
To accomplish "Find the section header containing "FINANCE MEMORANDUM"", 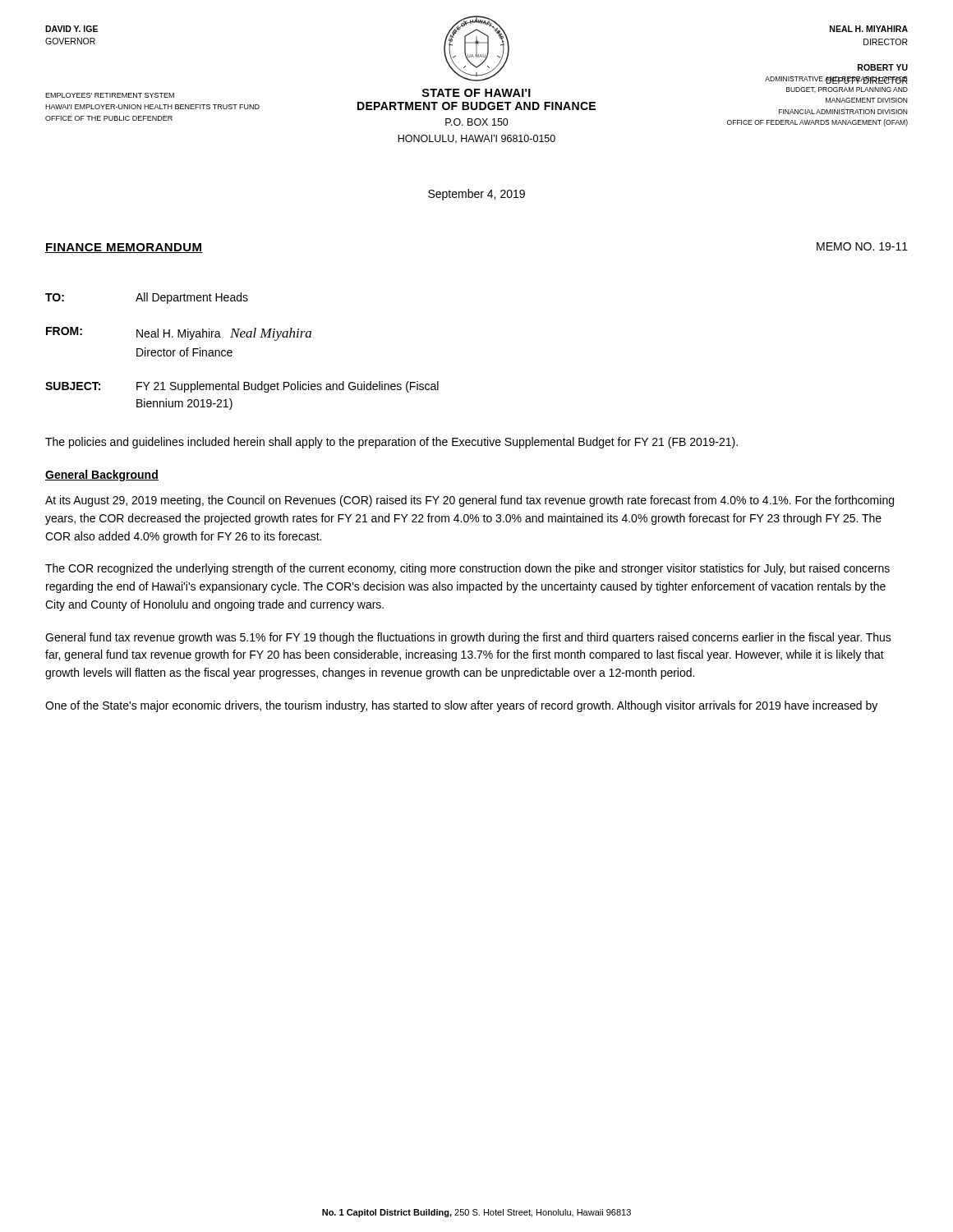I will (x=124, y=247).
